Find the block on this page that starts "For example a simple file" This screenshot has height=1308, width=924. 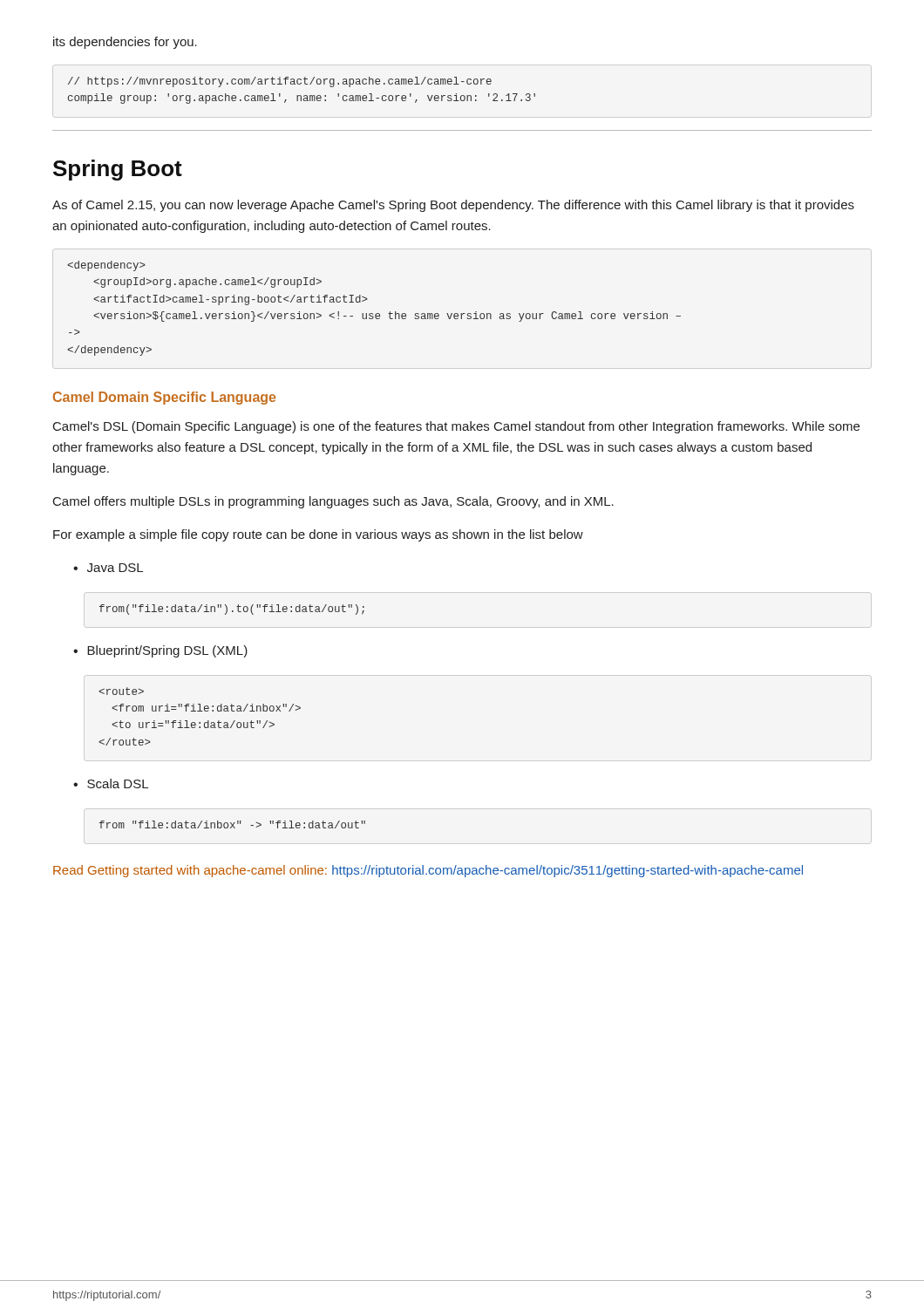318,534
